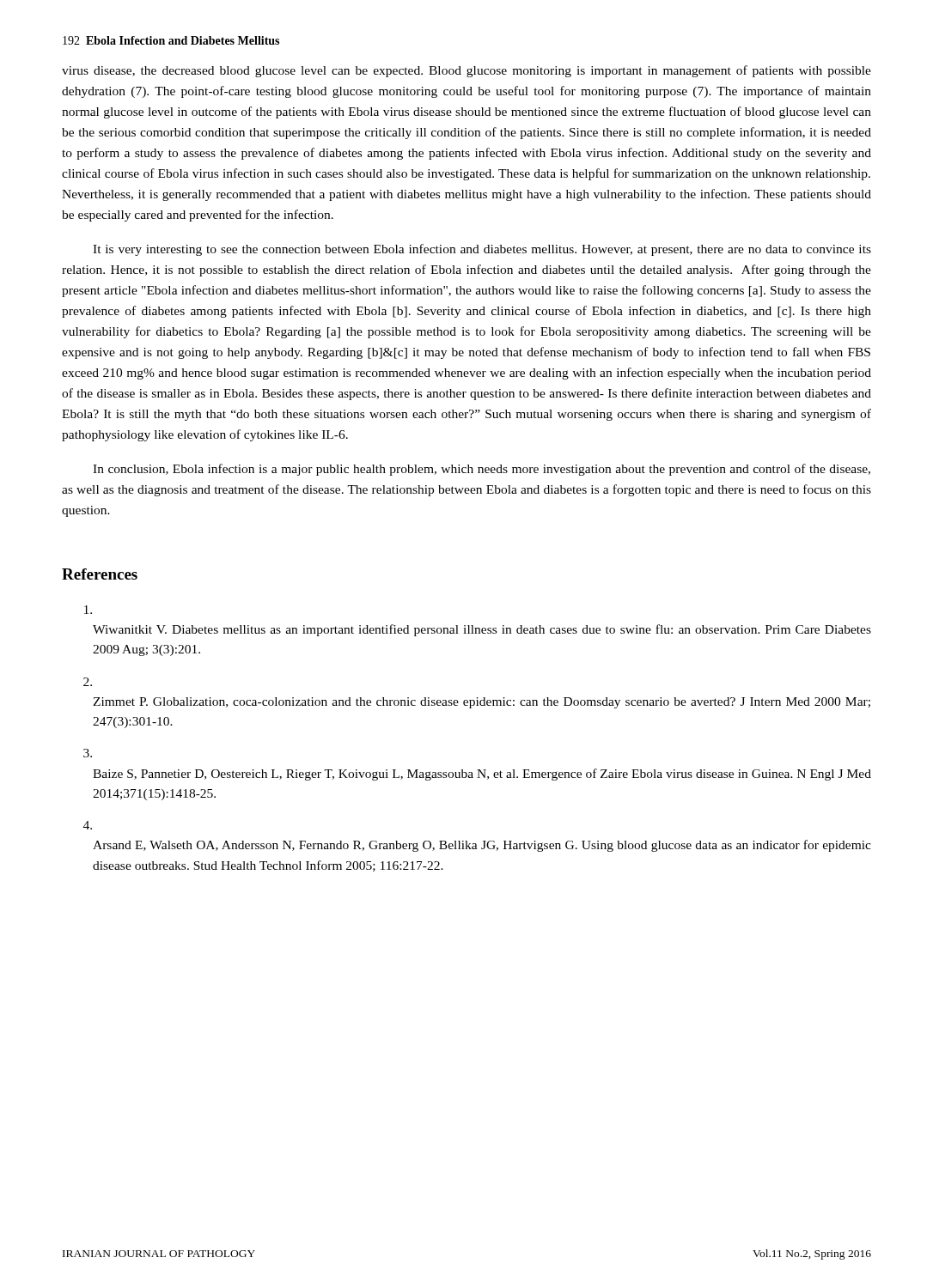Find the region starting "virus disease, the"

[466, 142]
